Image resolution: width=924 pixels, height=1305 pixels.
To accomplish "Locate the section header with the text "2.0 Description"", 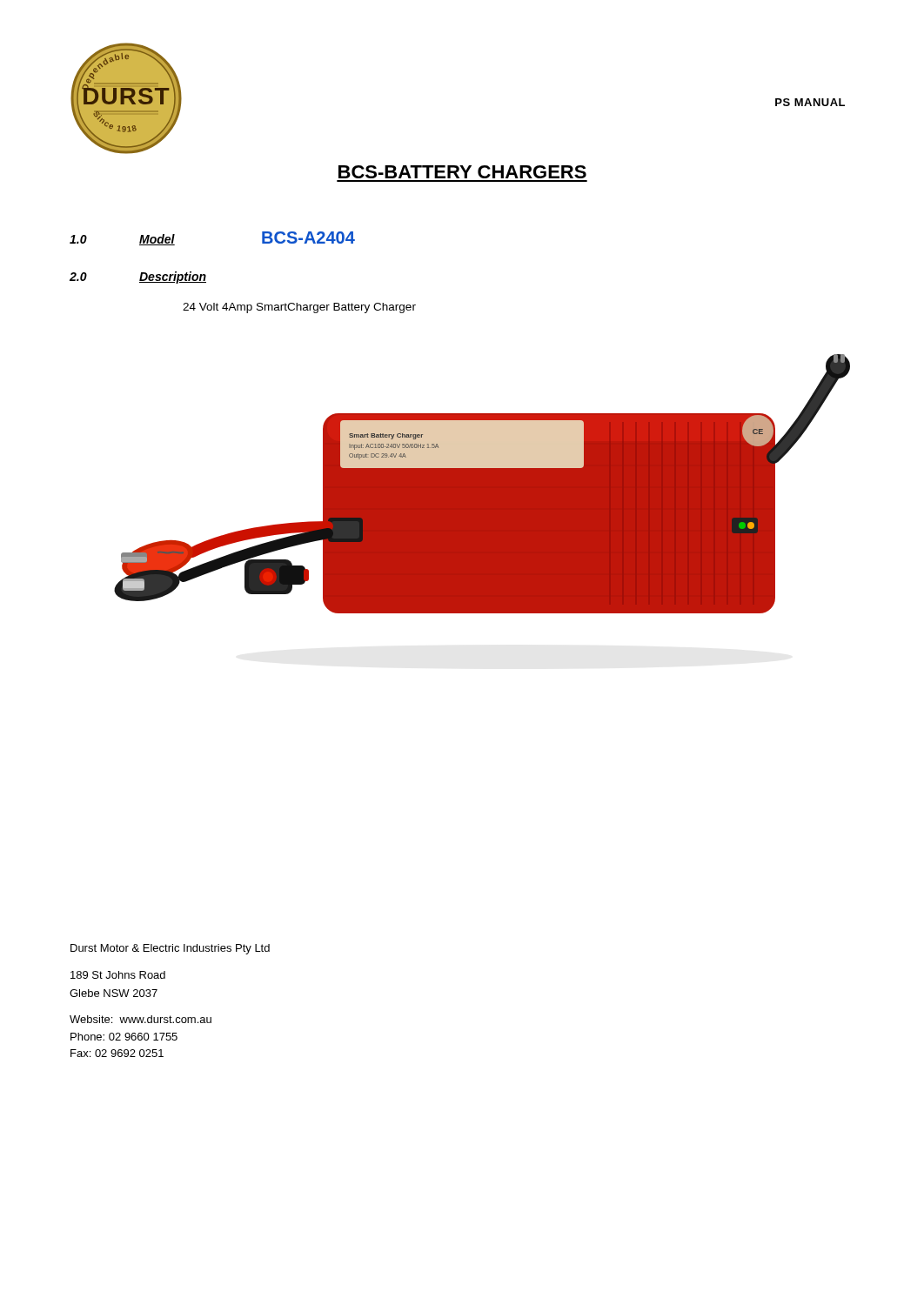I will tap(161, 277).
